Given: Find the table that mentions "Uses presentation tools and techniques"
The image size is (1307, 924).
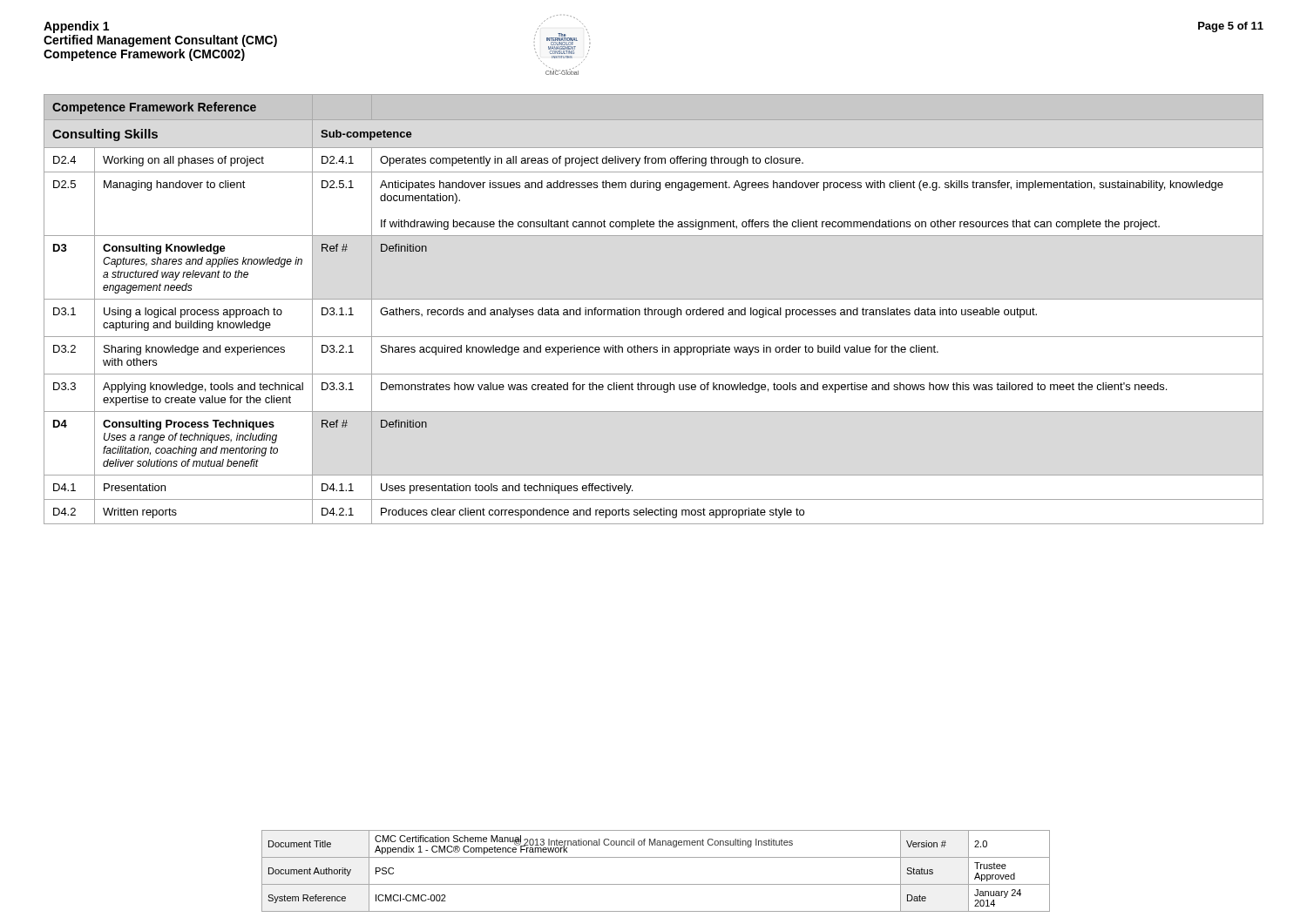Looking at the screenshot, I should point(654,309).
